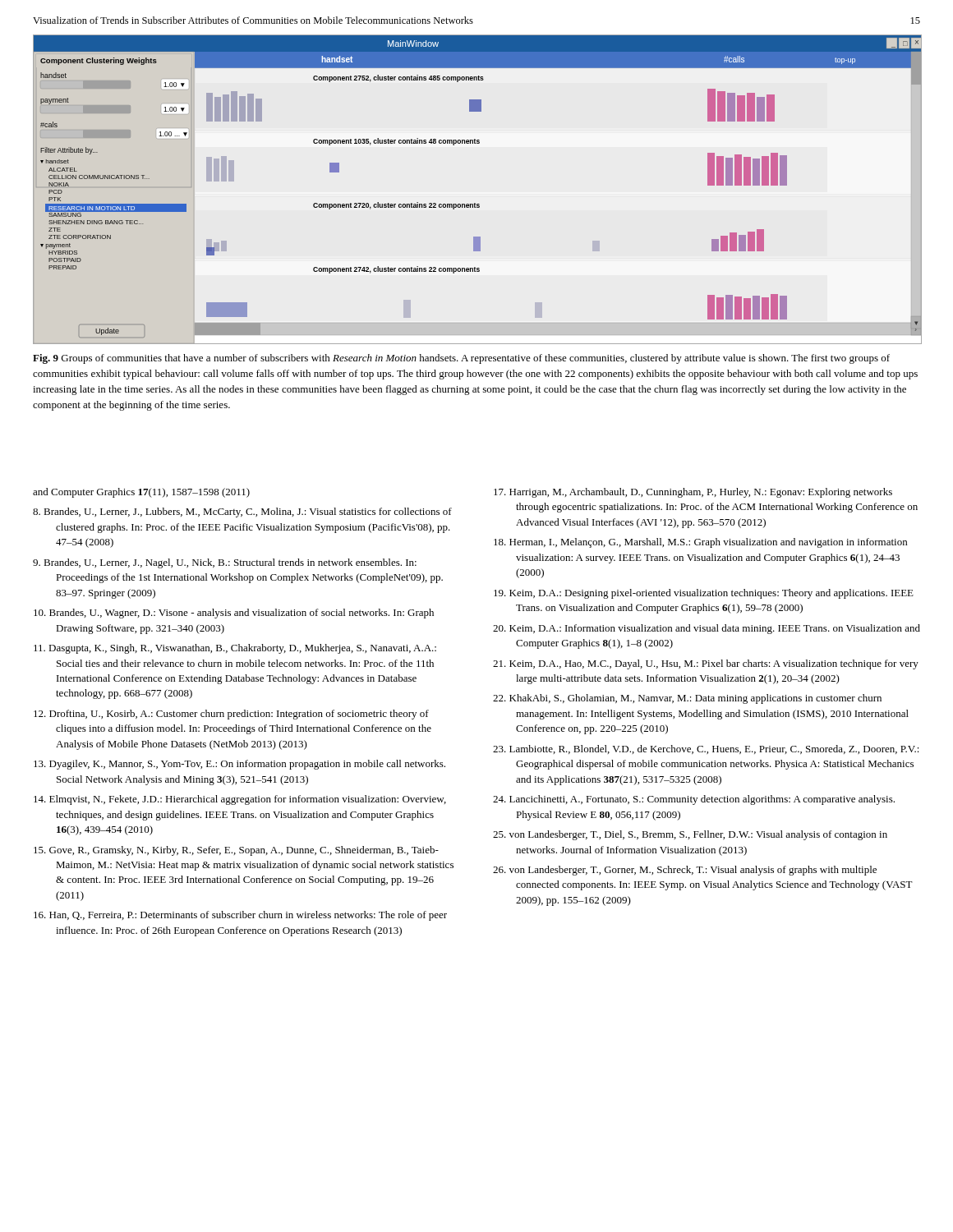Select the element starting "25. von Landesberger, T., Diel, S.,"

690,842
